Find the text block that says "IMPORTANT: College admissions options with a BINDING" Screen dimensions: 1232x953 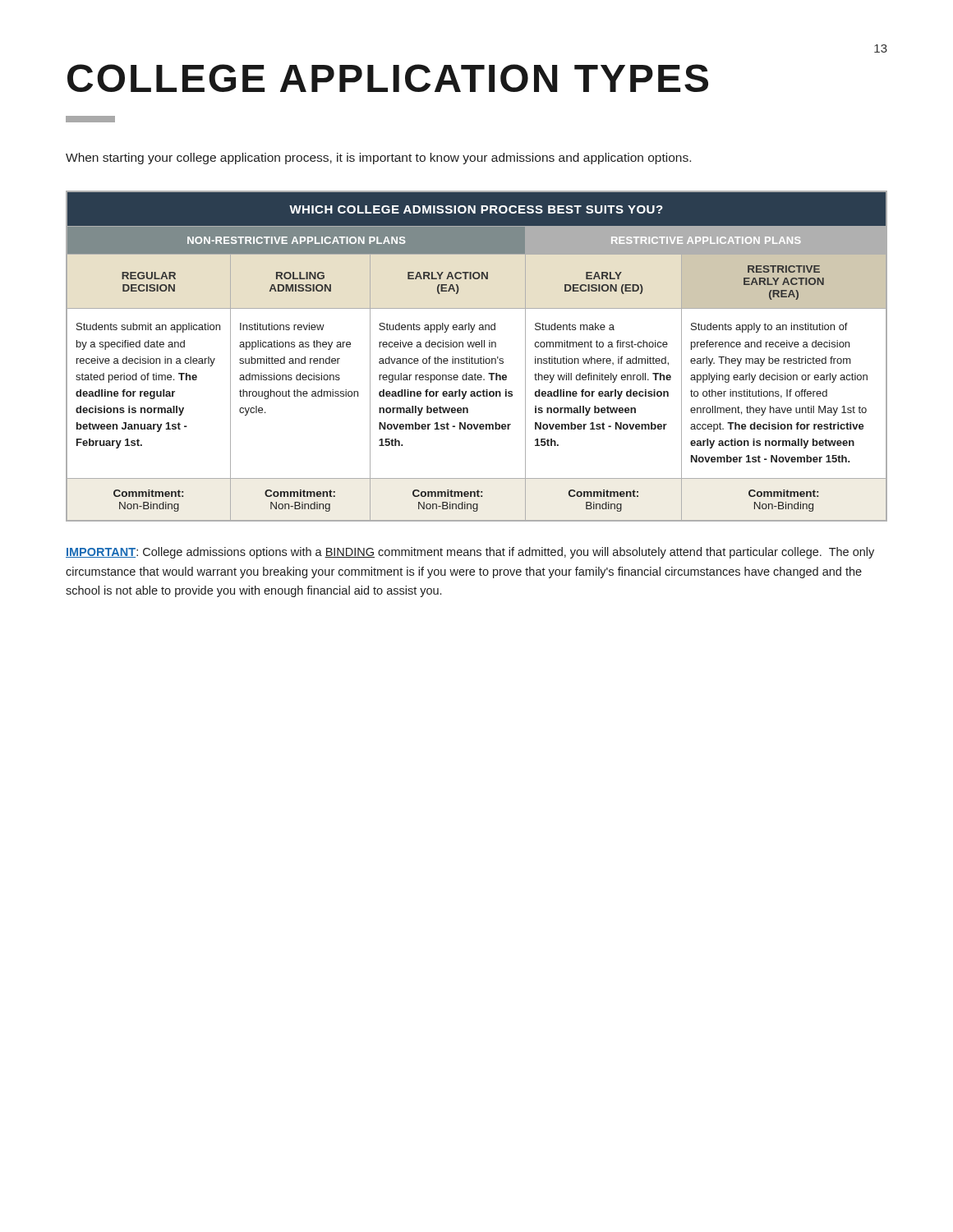pyautogui.click(x=470, y=571)
